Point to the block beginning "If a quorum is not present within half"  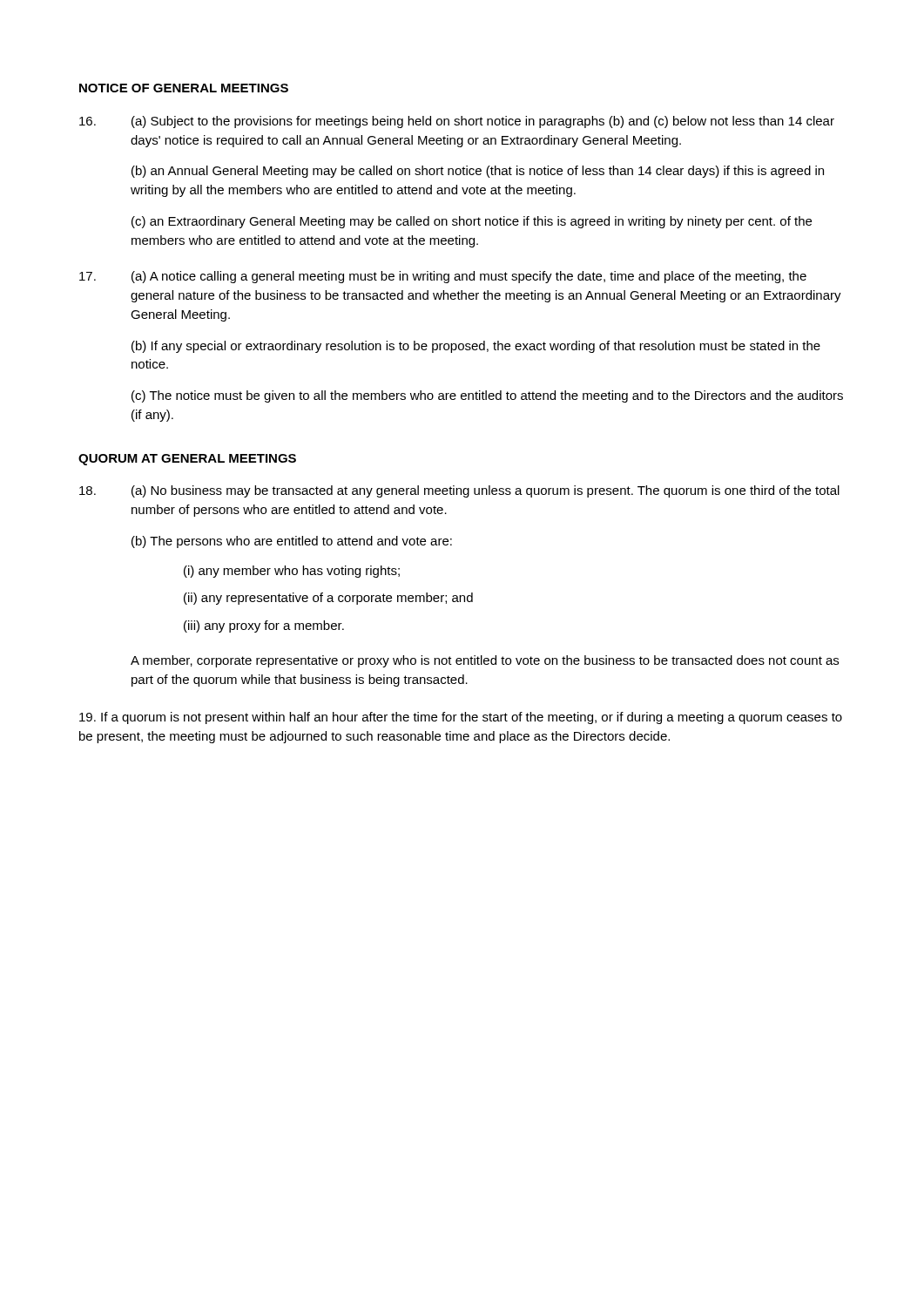(x=460, y=726)
